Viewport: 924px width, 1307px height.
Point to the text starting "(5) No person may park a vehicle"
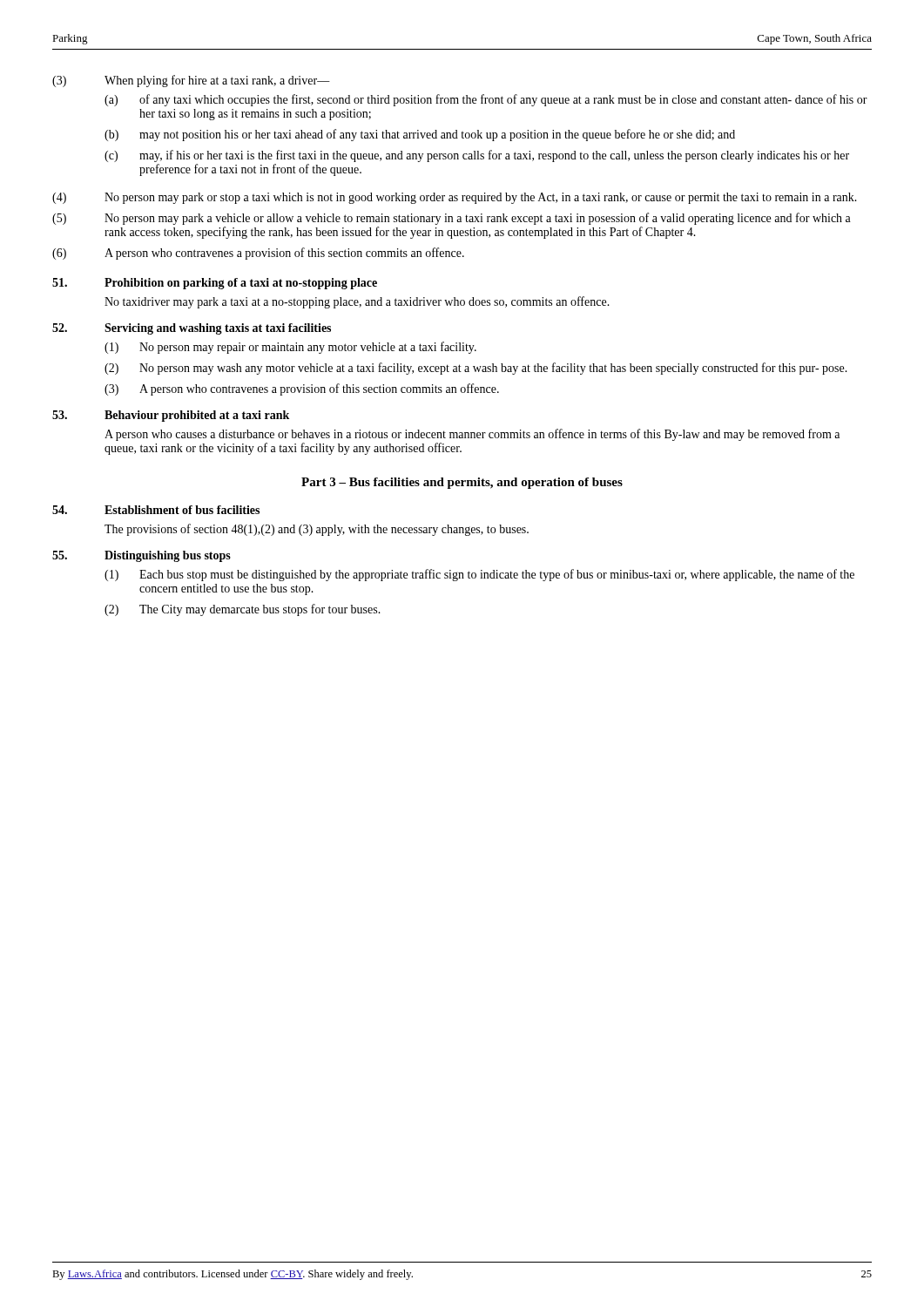[x=462, y=226]
